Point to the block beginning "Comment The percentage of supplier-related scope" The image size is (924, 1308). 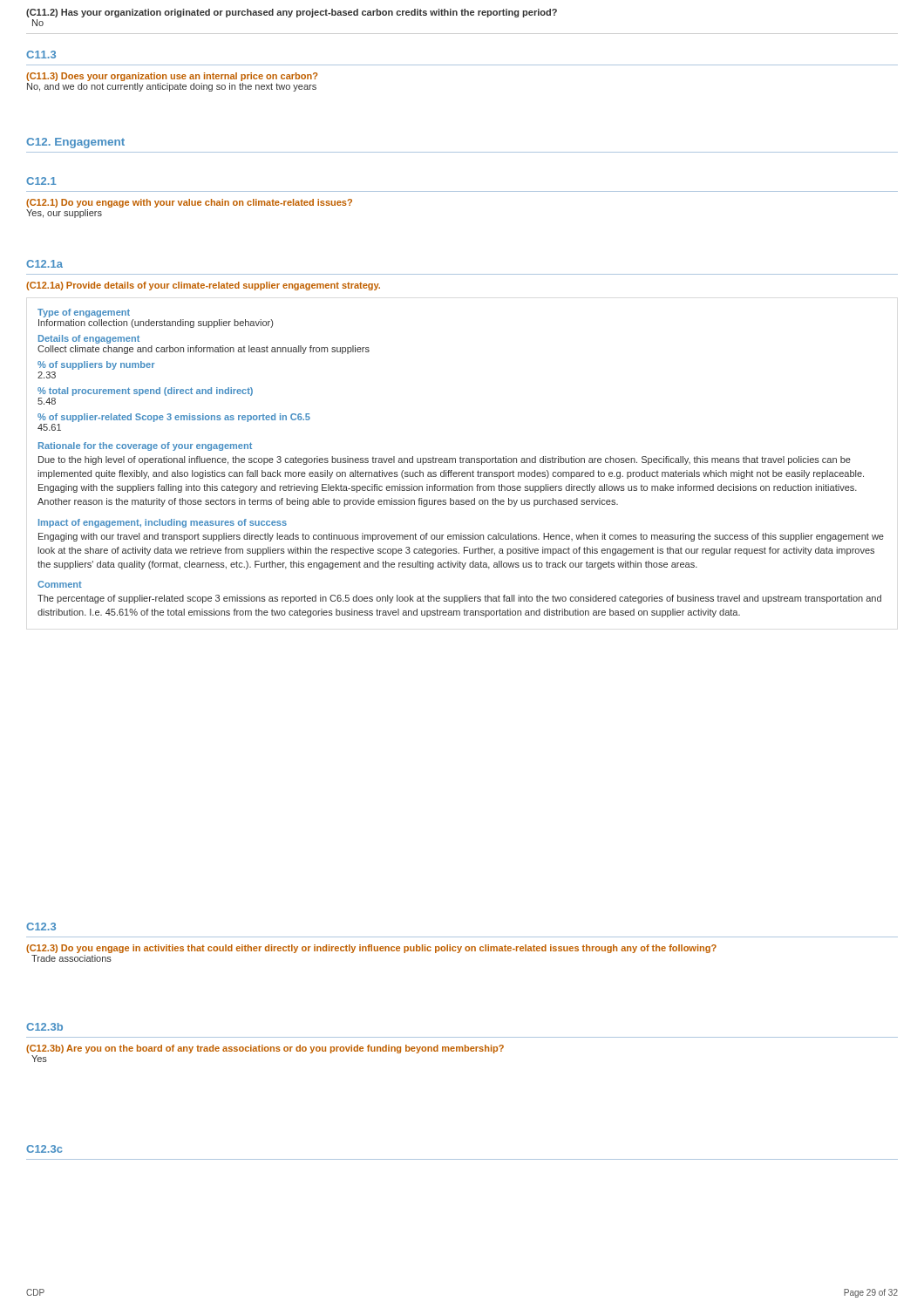click(x=460, y=599)
